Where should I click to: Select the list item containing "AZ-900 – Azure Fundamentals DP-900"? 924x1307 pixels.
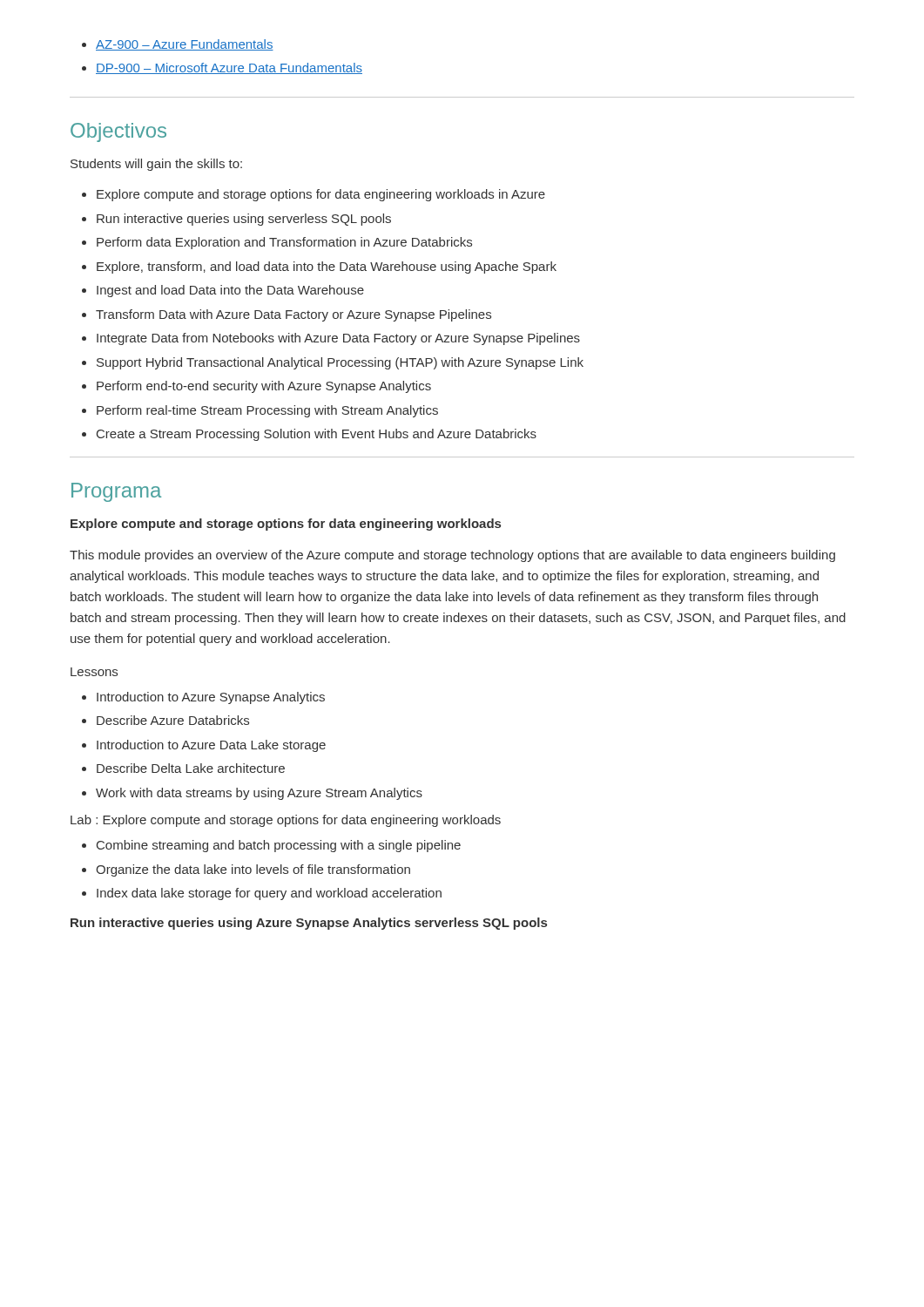click(x=178, y=45)
